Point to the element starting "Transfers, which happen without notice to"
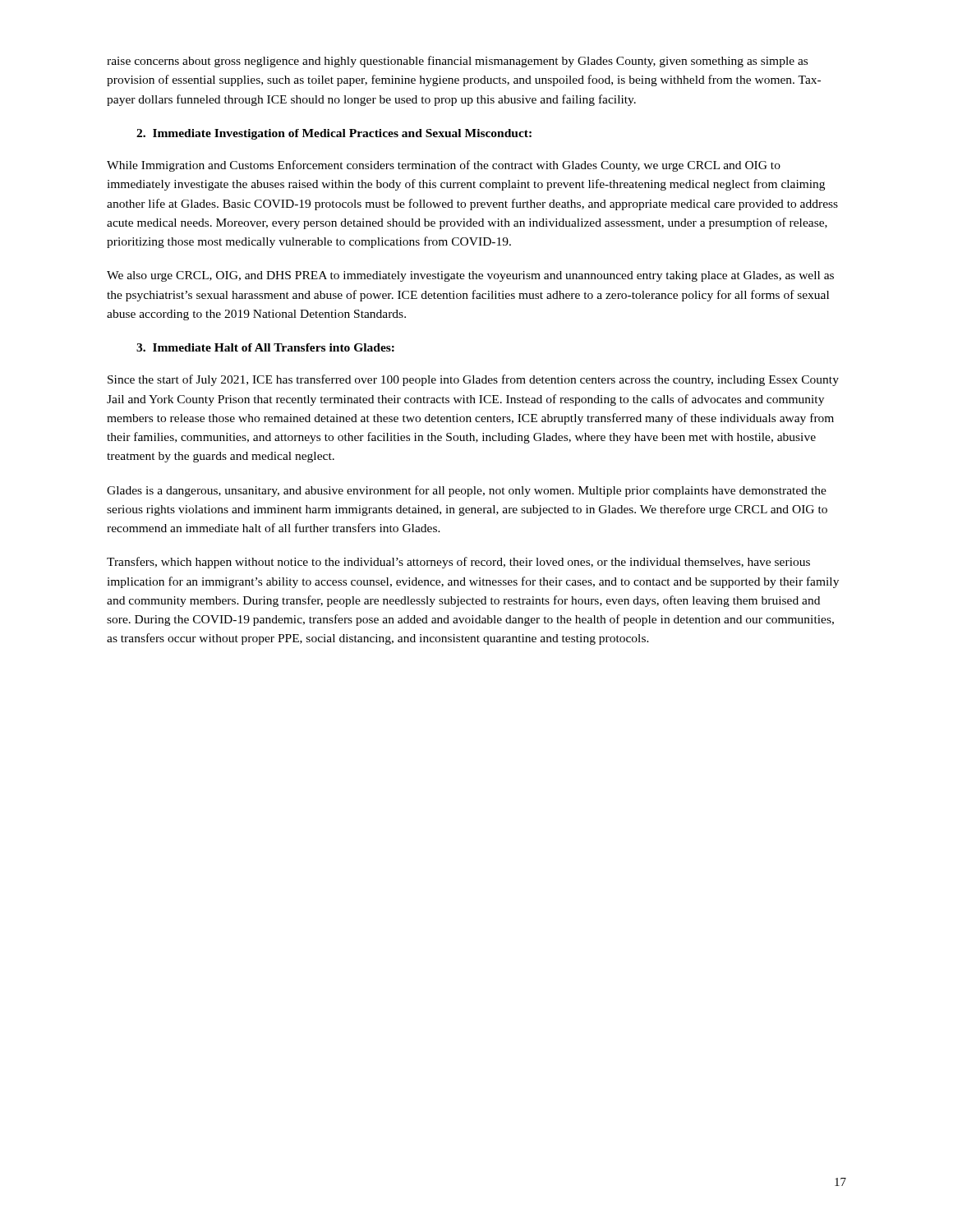This screenshot has height=1232, width=953. pyautogui.click(x=473, y=600)
